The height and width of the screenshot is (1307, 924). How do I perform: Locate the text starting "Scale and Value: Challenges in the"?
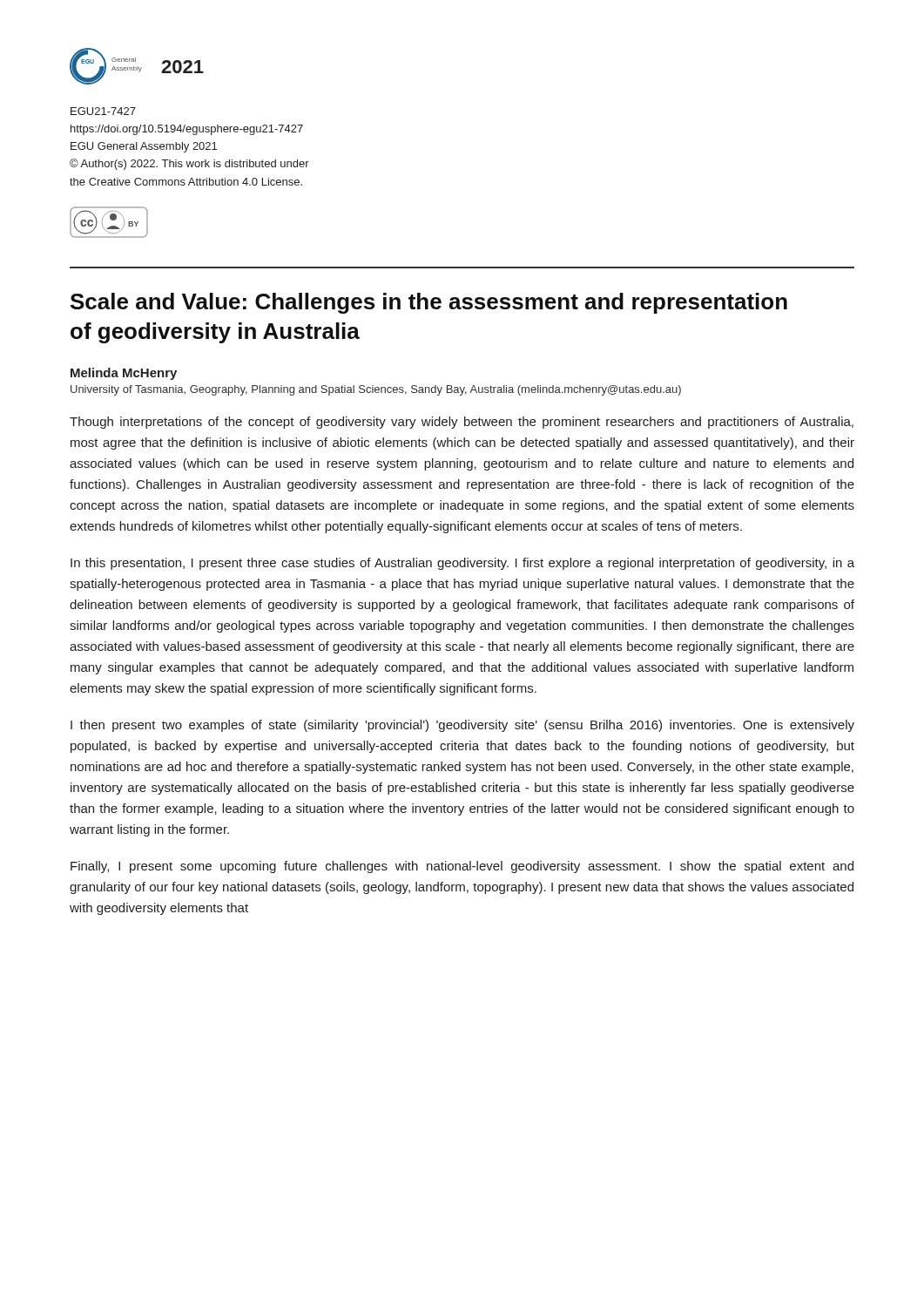point(429,316)
